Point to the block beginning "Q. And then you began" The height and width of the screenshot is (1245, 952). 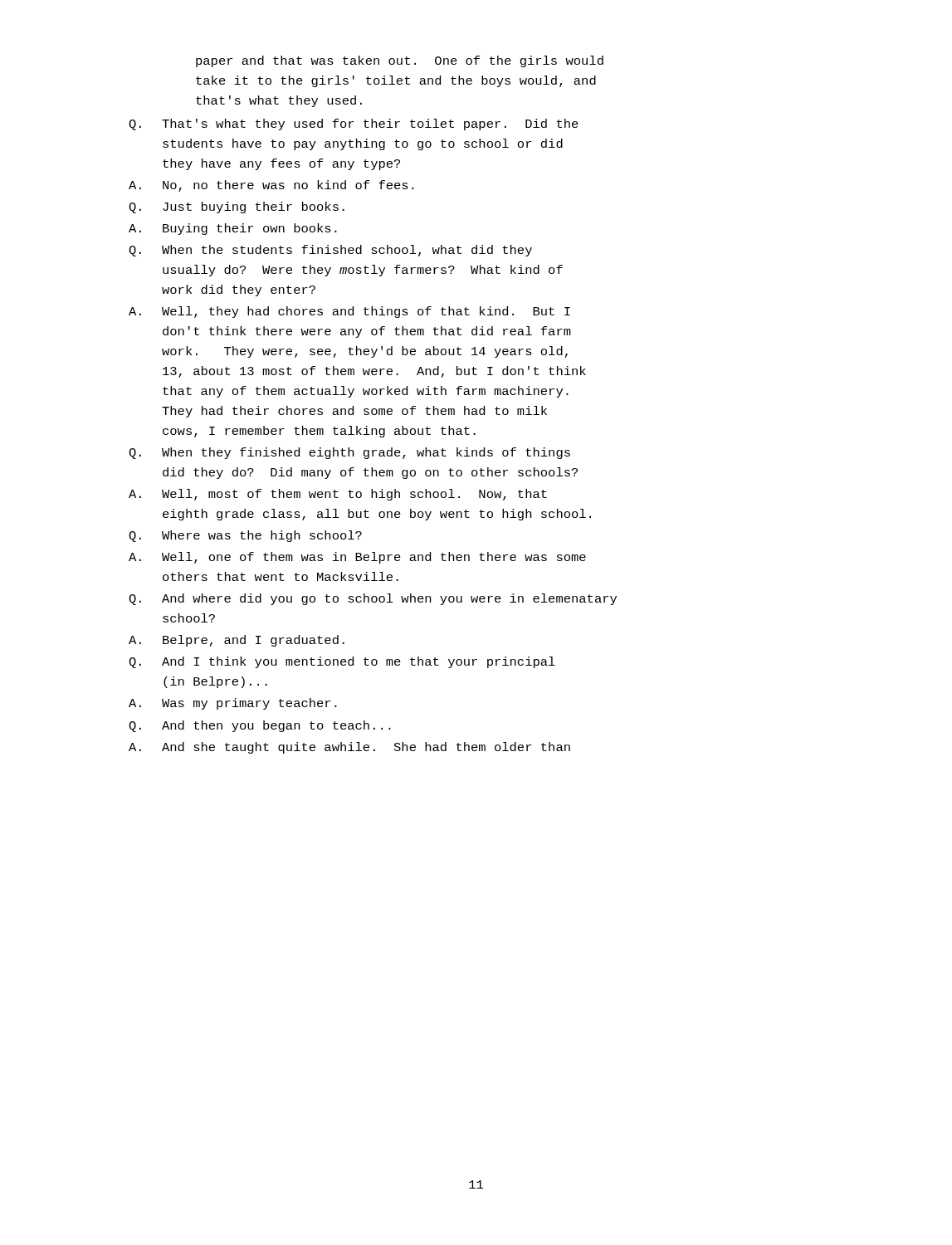pos(260,726)
